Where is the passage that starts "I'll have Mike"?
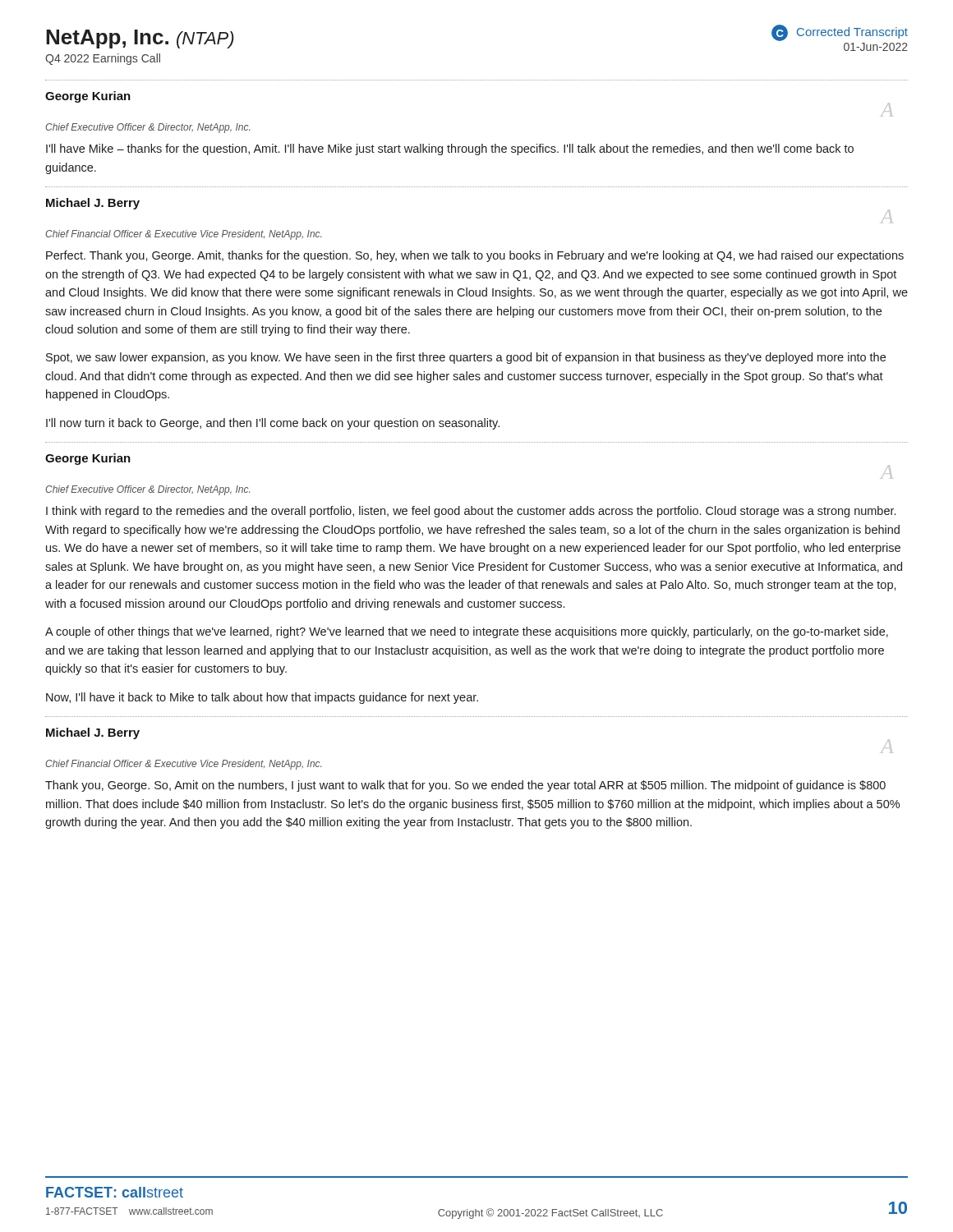Screen dimensions: 1232x953 pos(450,158)
